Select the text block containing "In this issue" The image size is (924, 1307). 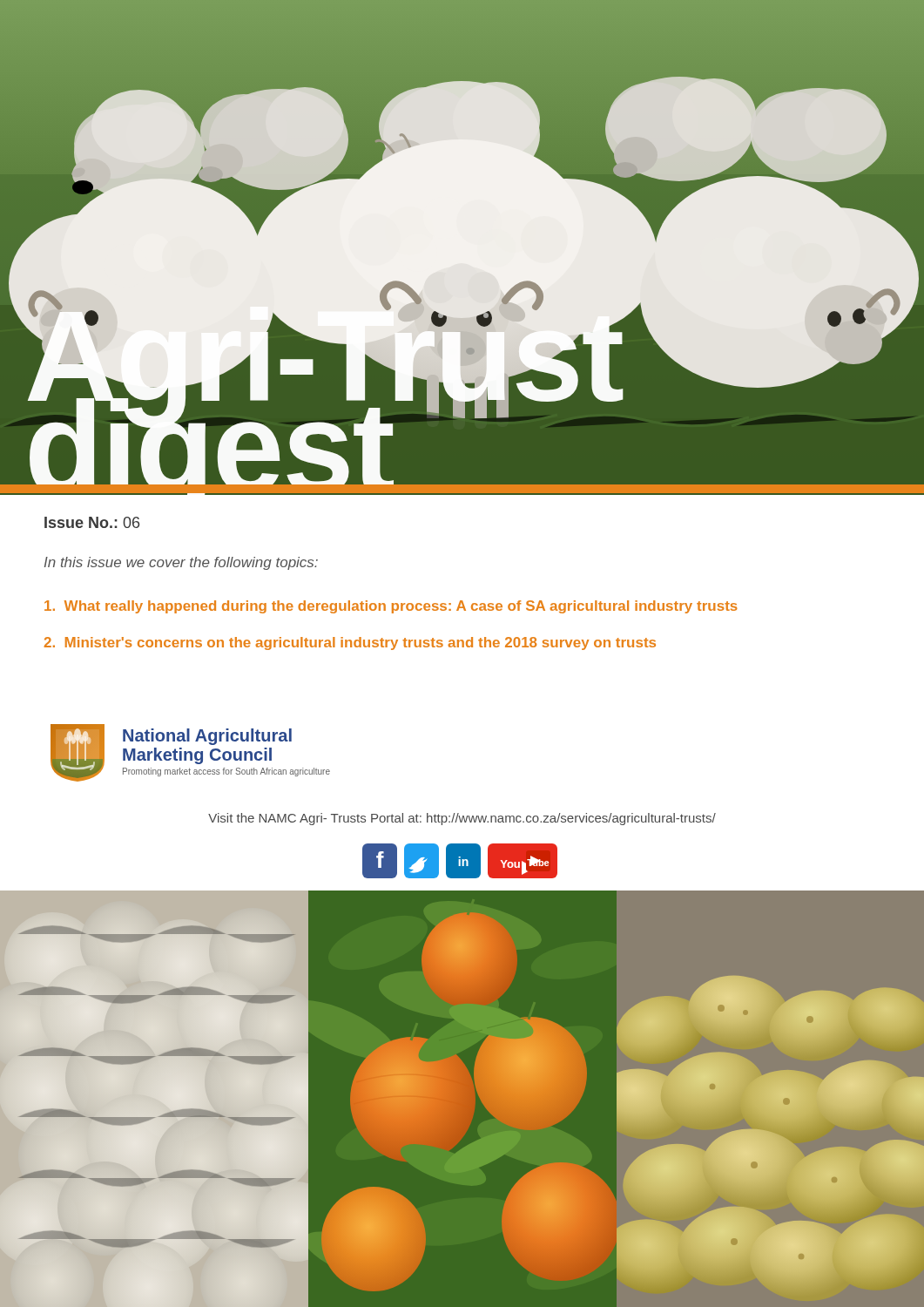pyautogui.click(x=181, y=562)
